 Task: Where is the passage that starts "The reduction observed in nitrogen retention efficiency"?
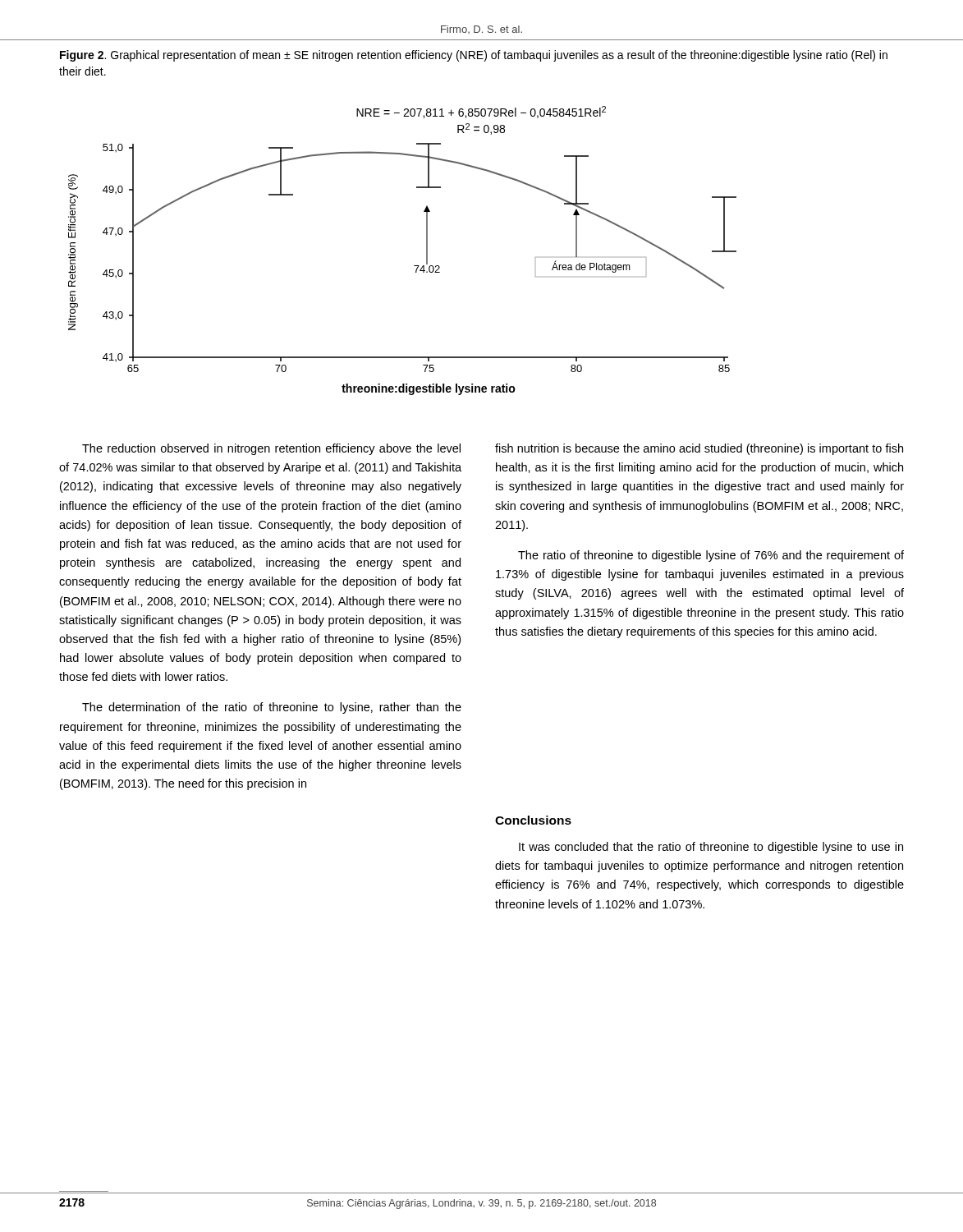point(260,617)
